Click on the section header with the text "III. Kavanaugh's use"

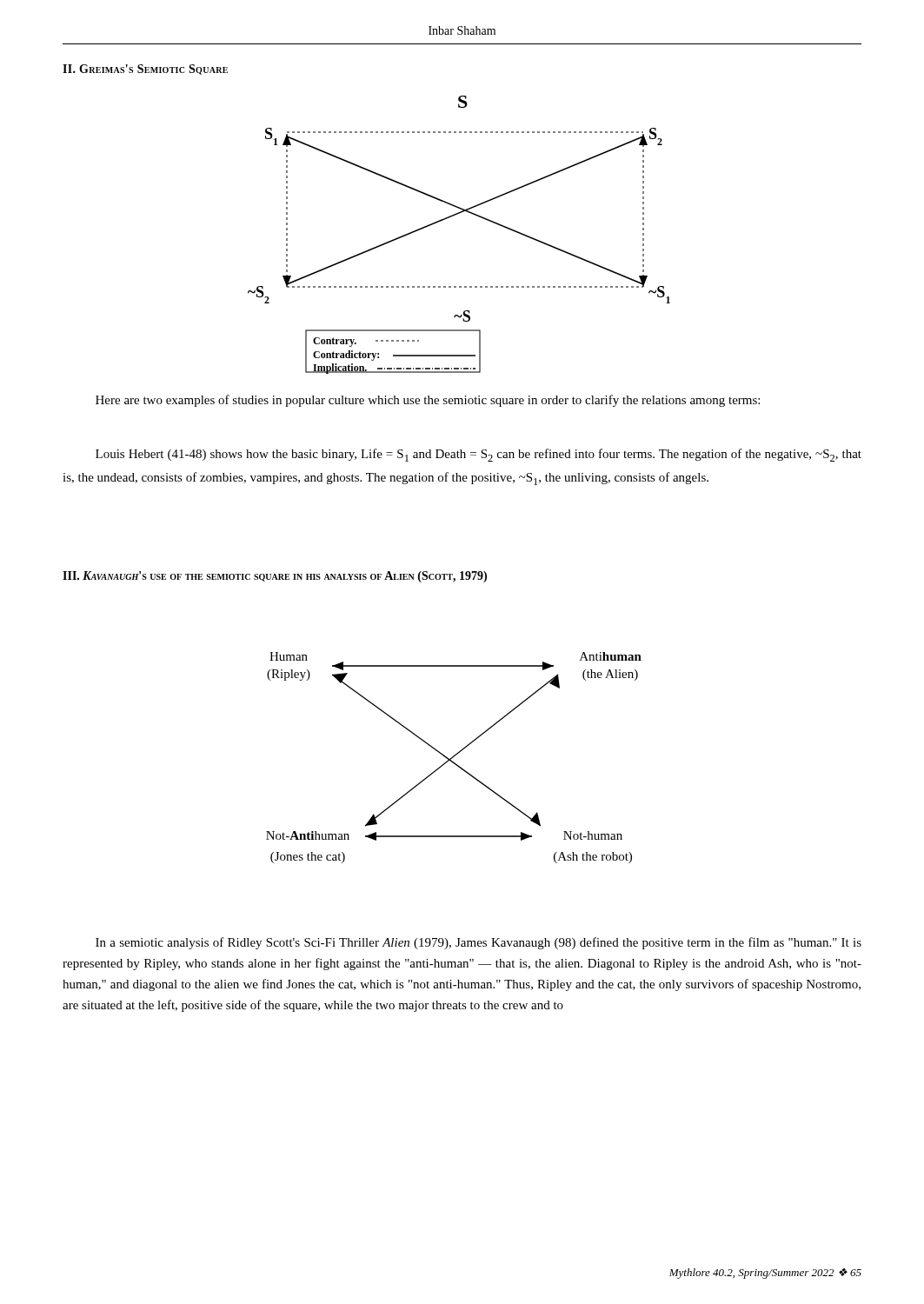coord(275,576)
